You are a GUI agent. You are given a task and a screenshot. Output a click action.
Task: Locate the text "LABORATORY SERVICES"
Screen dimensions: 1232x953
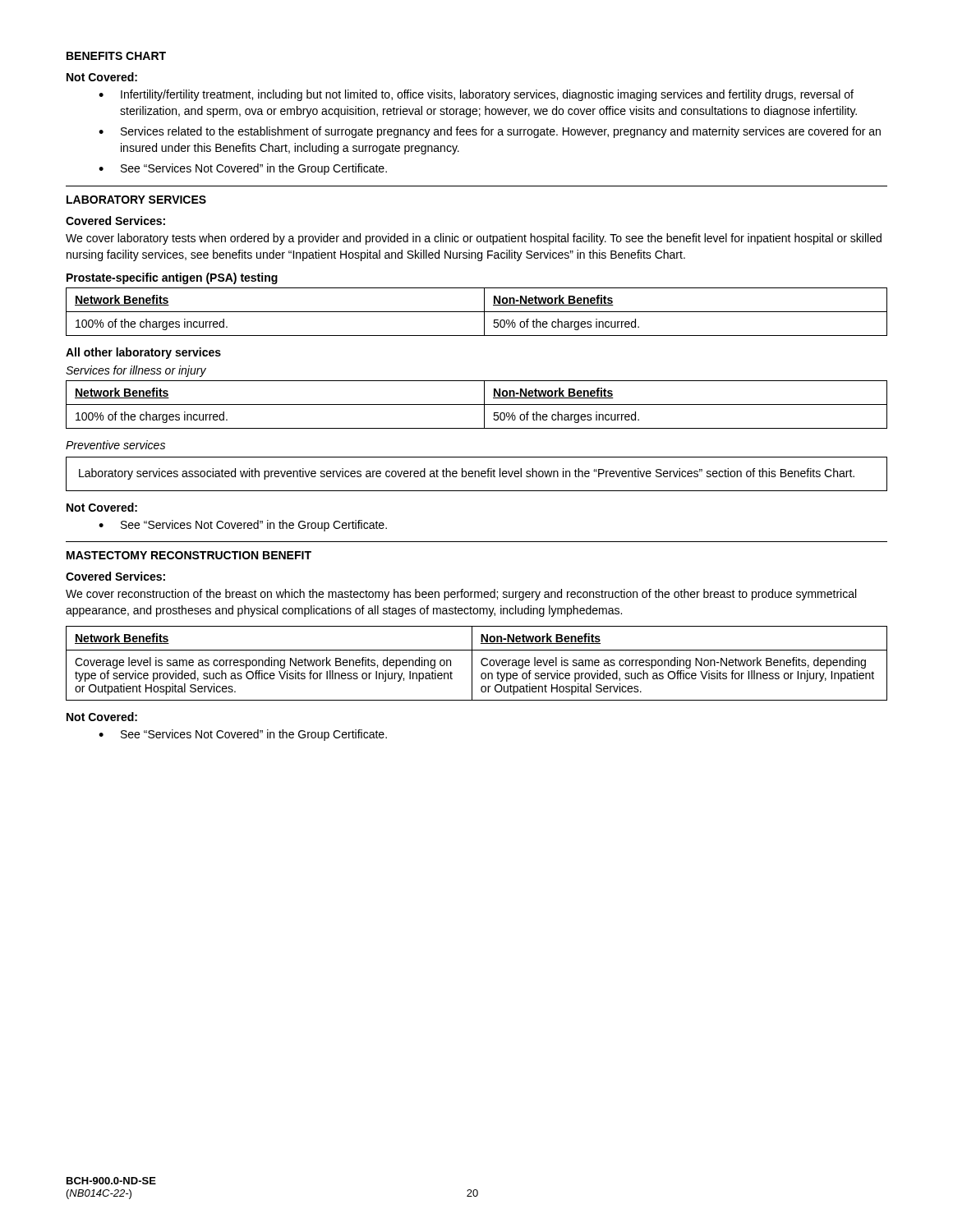[x=136, y=200]
